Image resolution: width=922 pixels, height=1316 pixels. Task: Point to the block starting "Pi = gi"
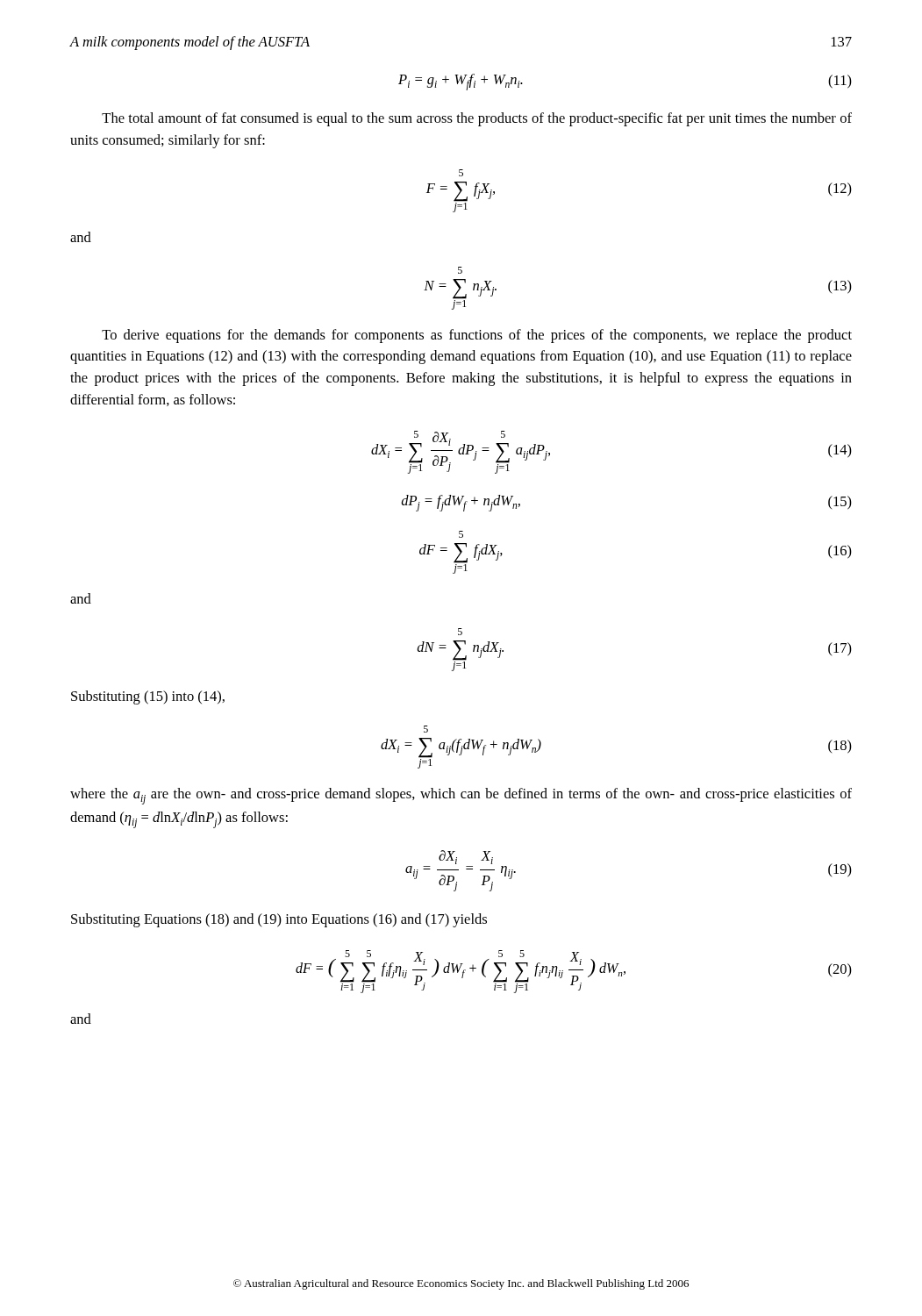pyautogui.click(x=461, y=81)
